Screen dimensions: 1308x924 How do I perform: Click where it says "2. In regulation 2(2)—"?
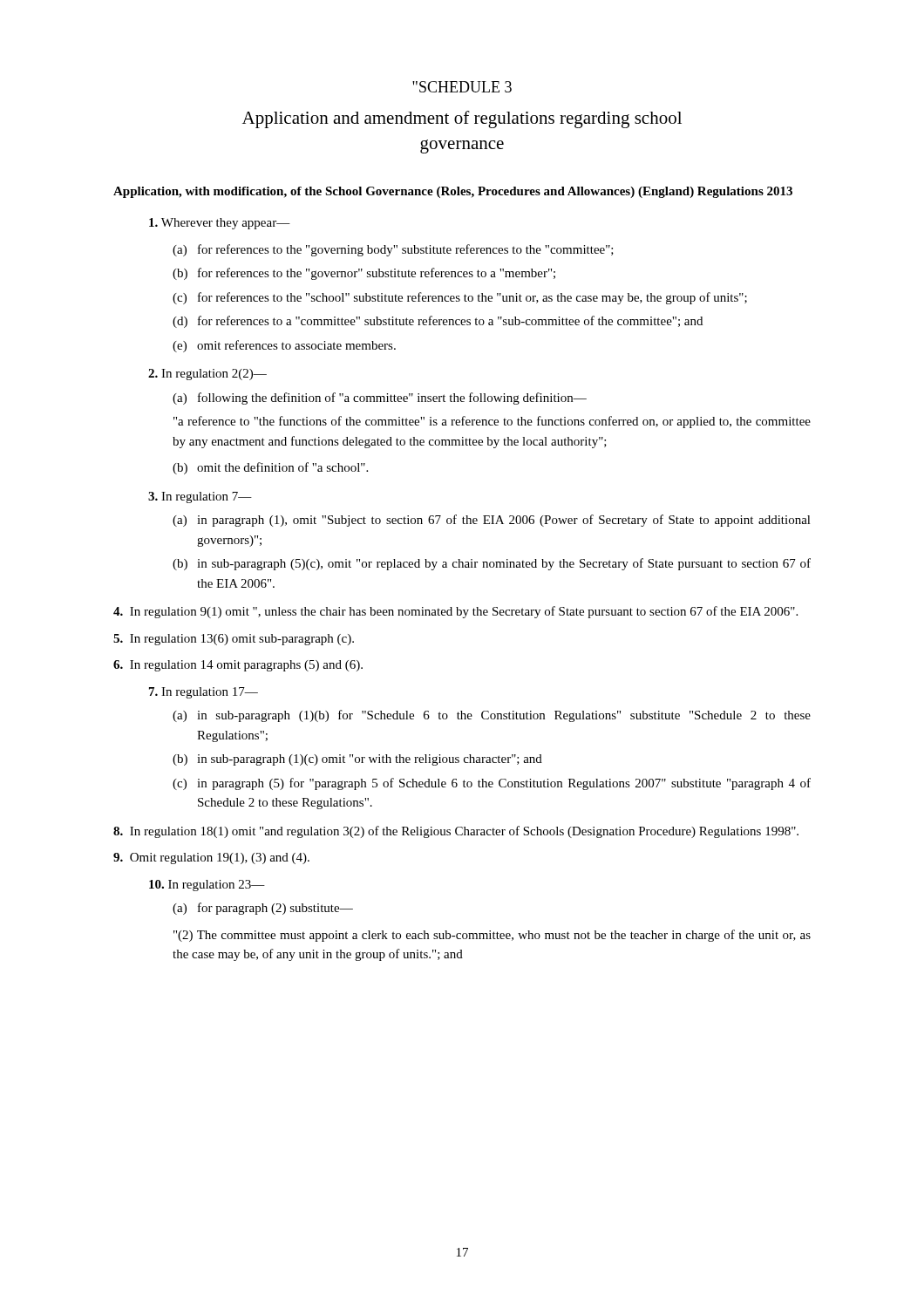207,373
